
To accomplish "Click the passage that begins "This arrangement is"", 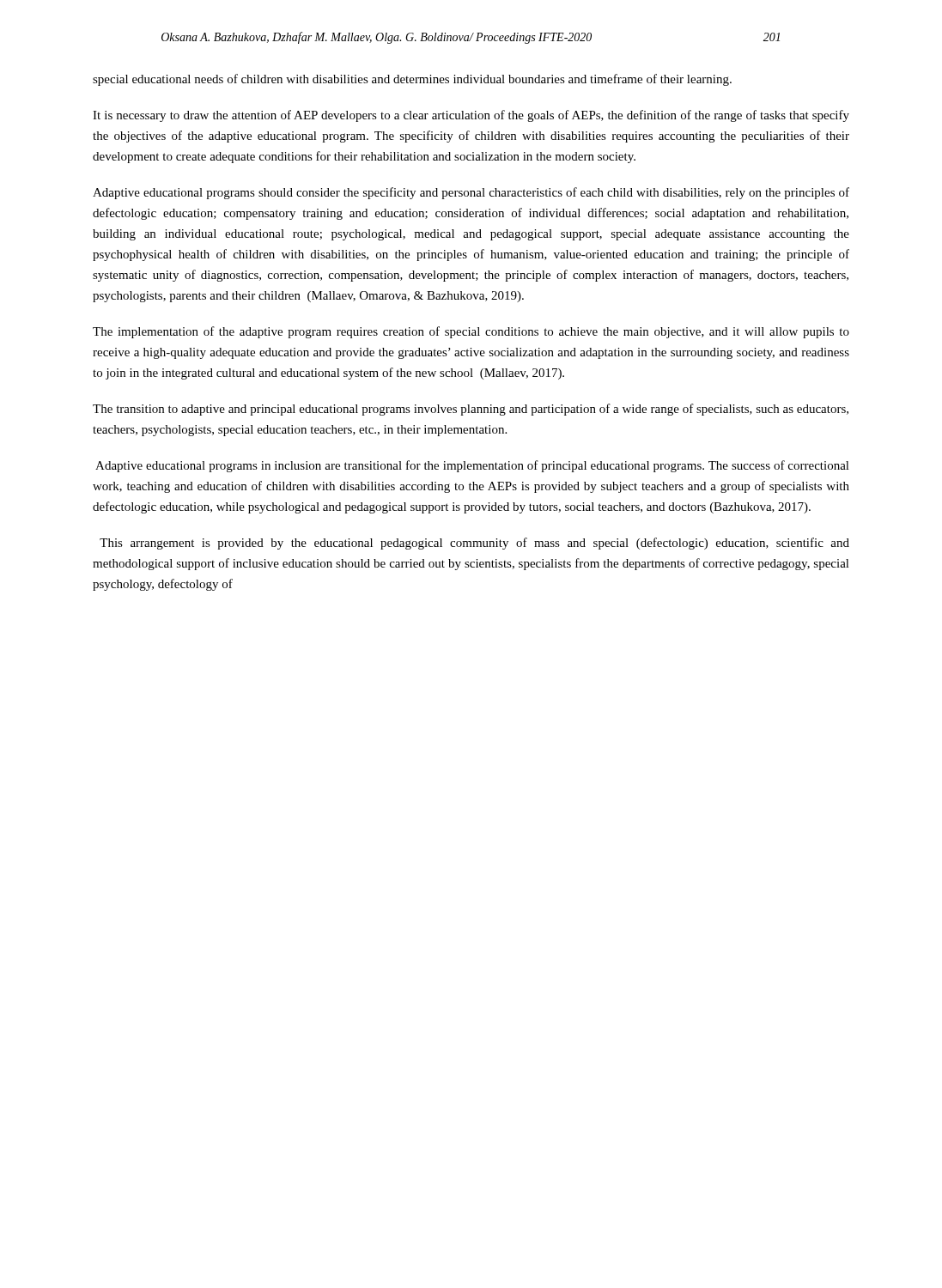I will [x=471, y=563].
